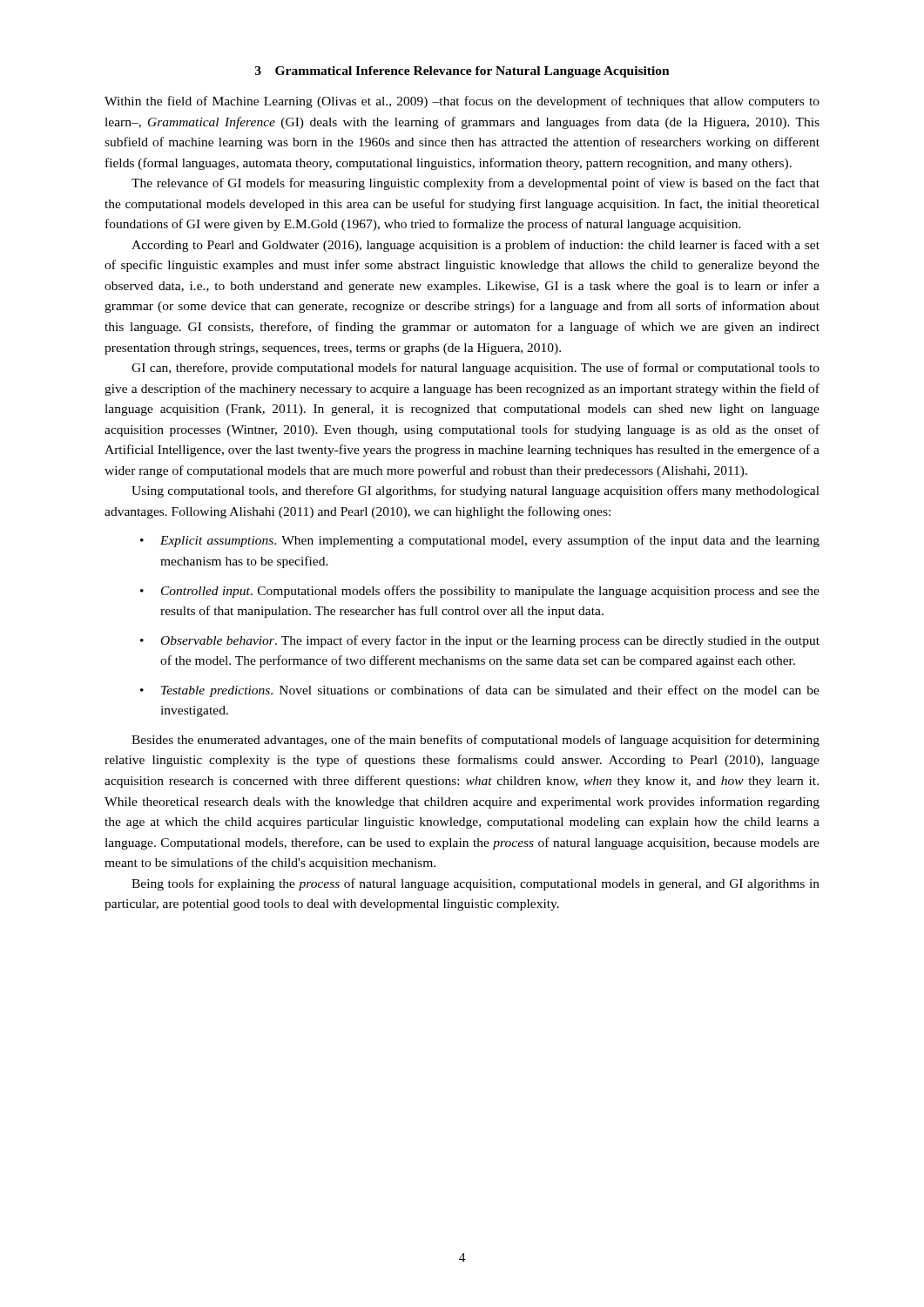924x1307 pixels.
Task: Locate the text block starting "Using computational tools, and therefore"
Action: pyautogui.click(x=462, y=501)
